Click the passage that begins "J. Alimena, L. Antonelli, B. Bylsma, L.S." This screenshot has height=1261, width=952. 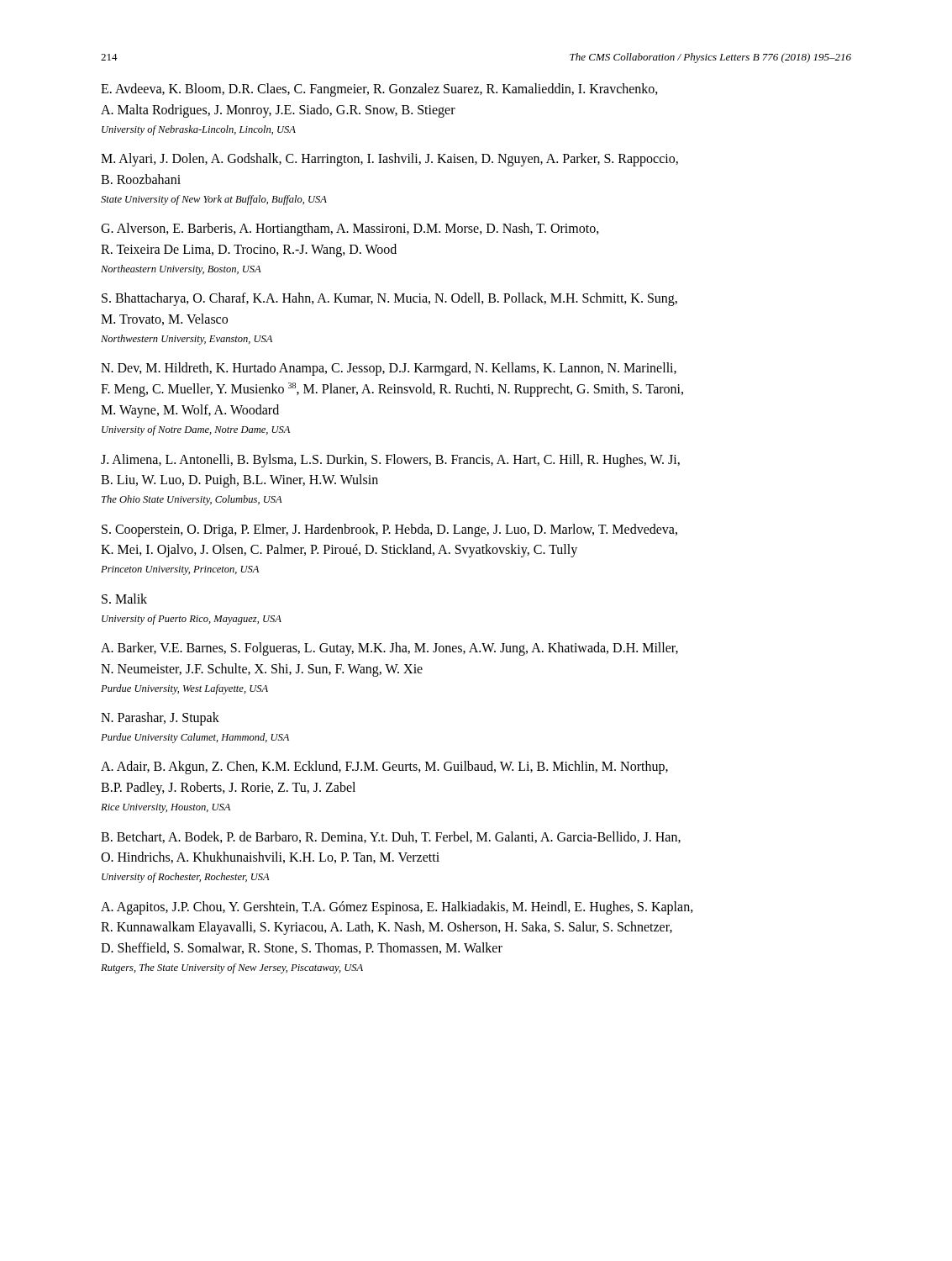coord(391,470)
